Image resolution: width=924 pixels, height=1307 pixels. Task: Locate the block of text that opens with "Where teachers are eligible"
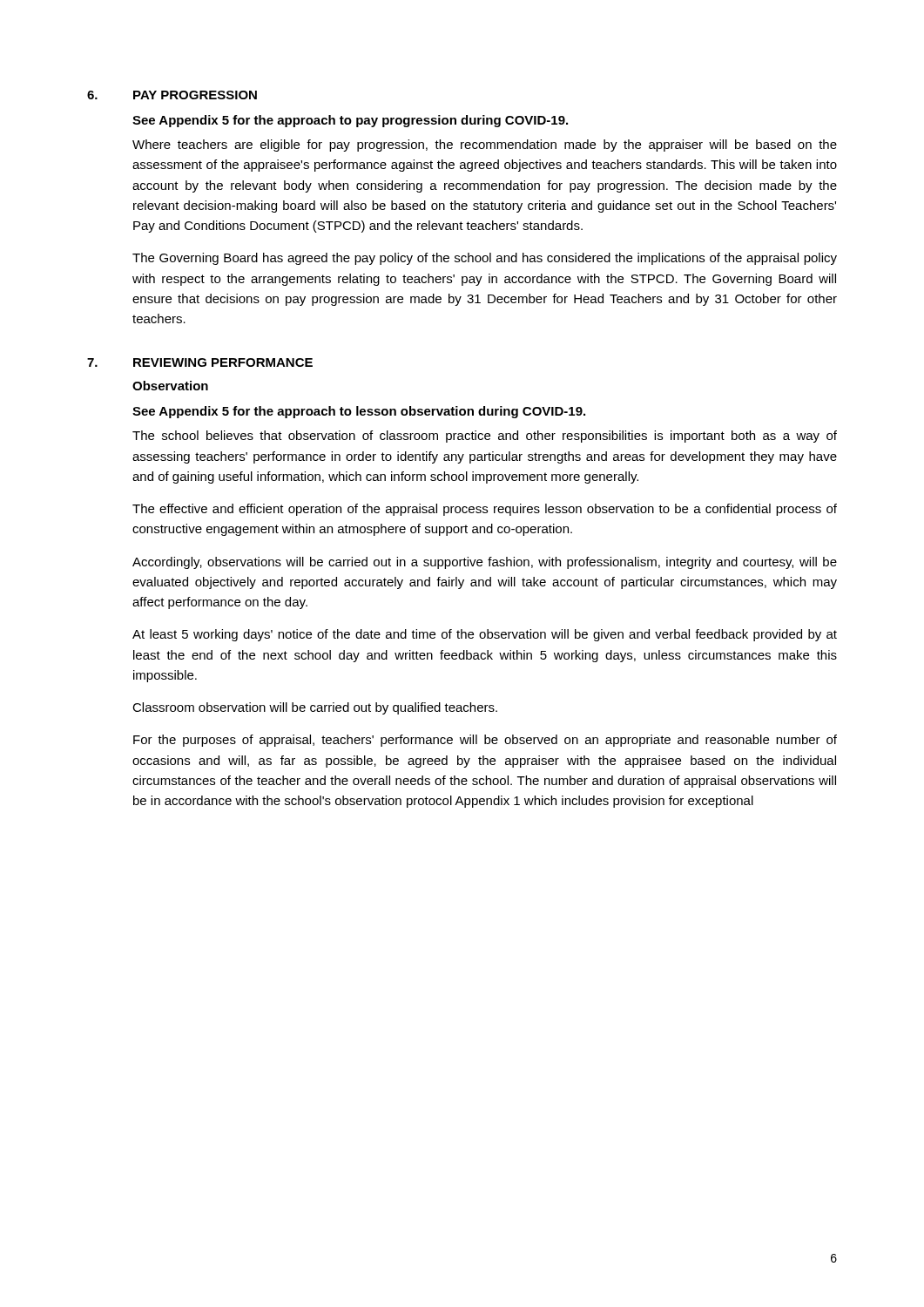tap(485, 185)
